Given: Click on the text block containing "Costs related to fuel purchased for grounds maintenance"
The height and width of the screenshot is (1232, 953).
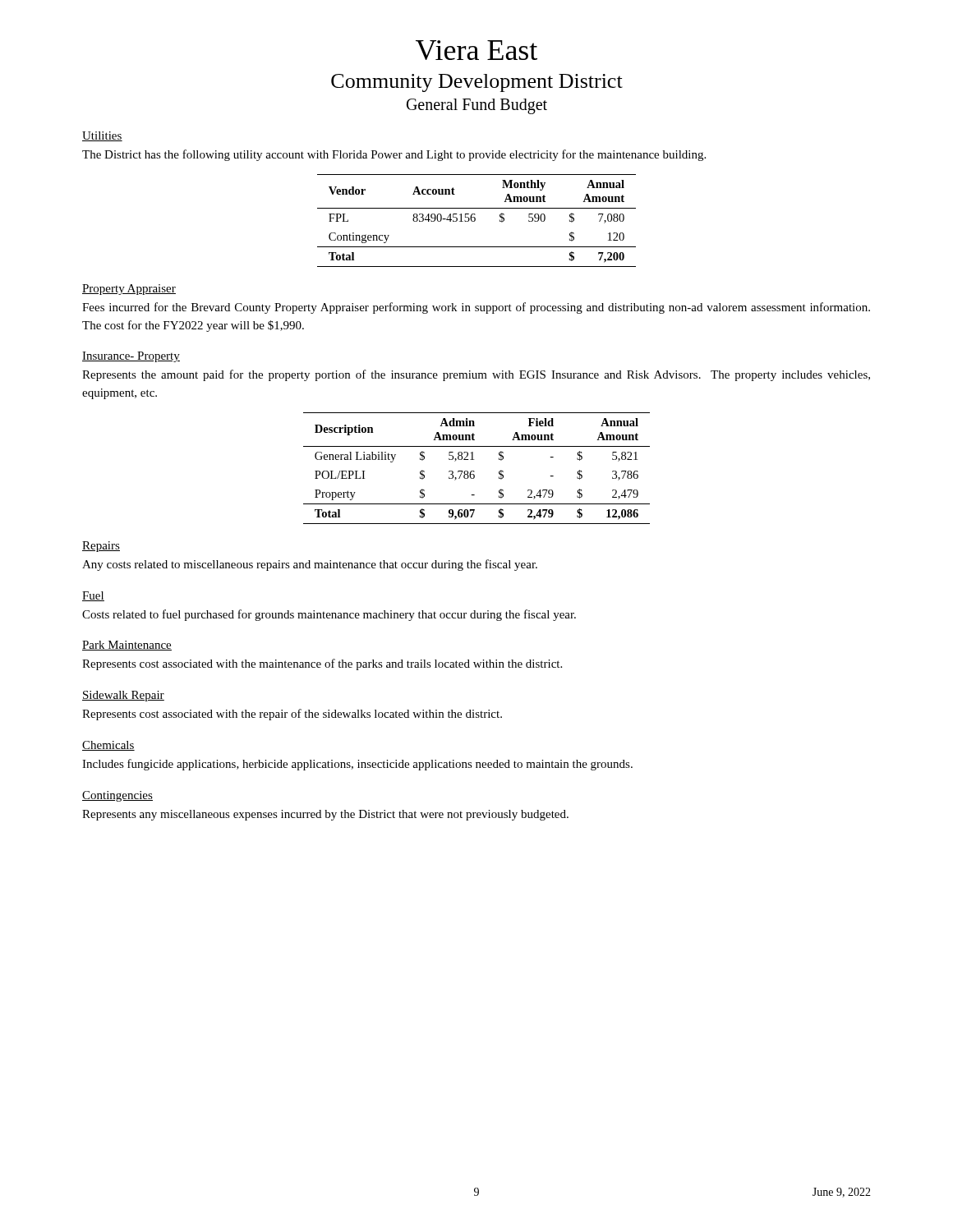Looking at the screenshot, I should [329, 614].
